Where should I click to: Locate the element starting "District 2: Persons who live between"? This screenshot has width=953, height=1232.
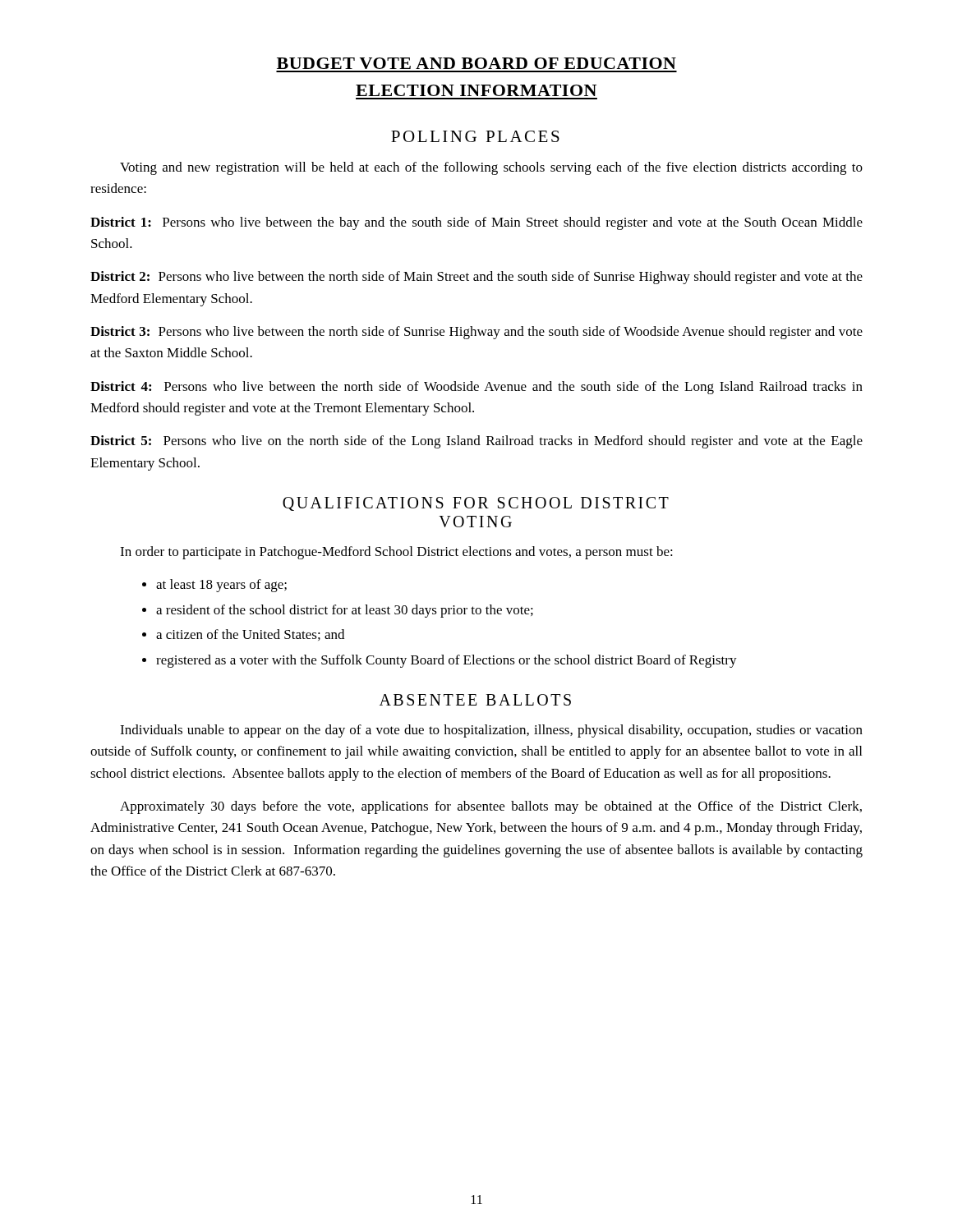coord(476,287)
